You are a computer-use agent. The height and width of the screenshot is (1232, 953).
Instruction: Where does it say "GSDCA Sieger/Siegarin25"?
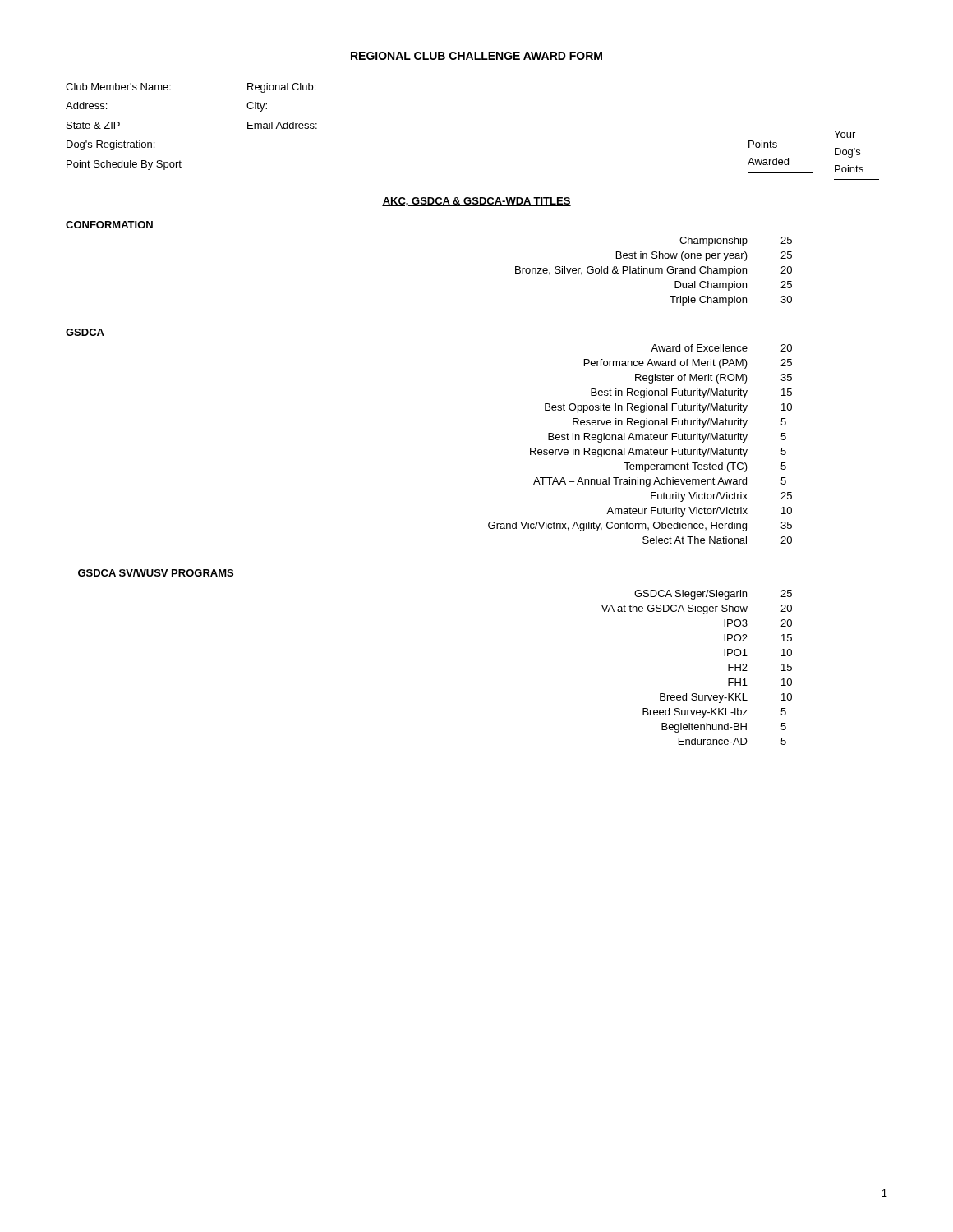713,595
